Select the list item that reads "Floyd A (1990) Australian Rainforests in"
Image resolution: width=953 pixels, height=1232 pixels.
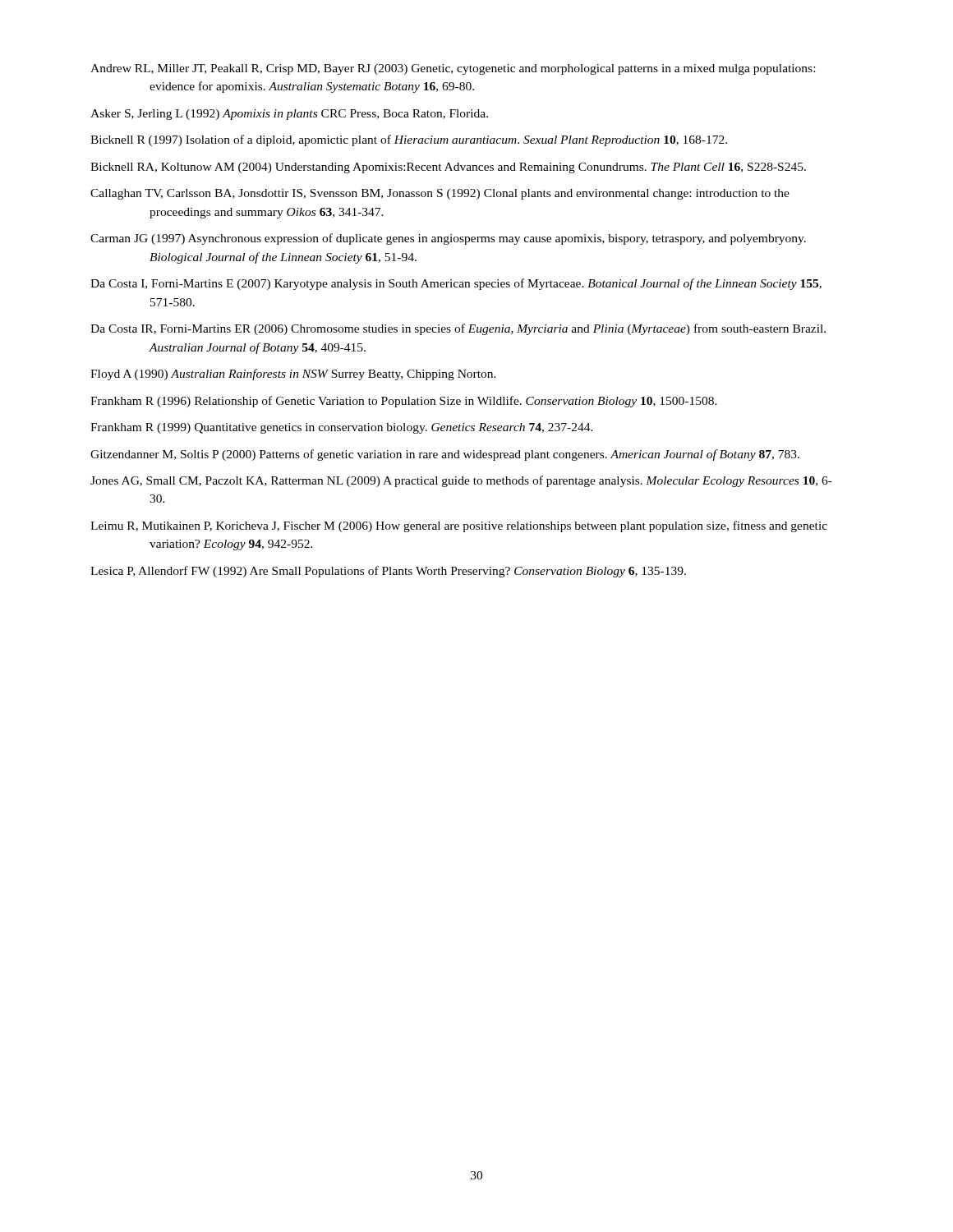[x=293, y=373]
